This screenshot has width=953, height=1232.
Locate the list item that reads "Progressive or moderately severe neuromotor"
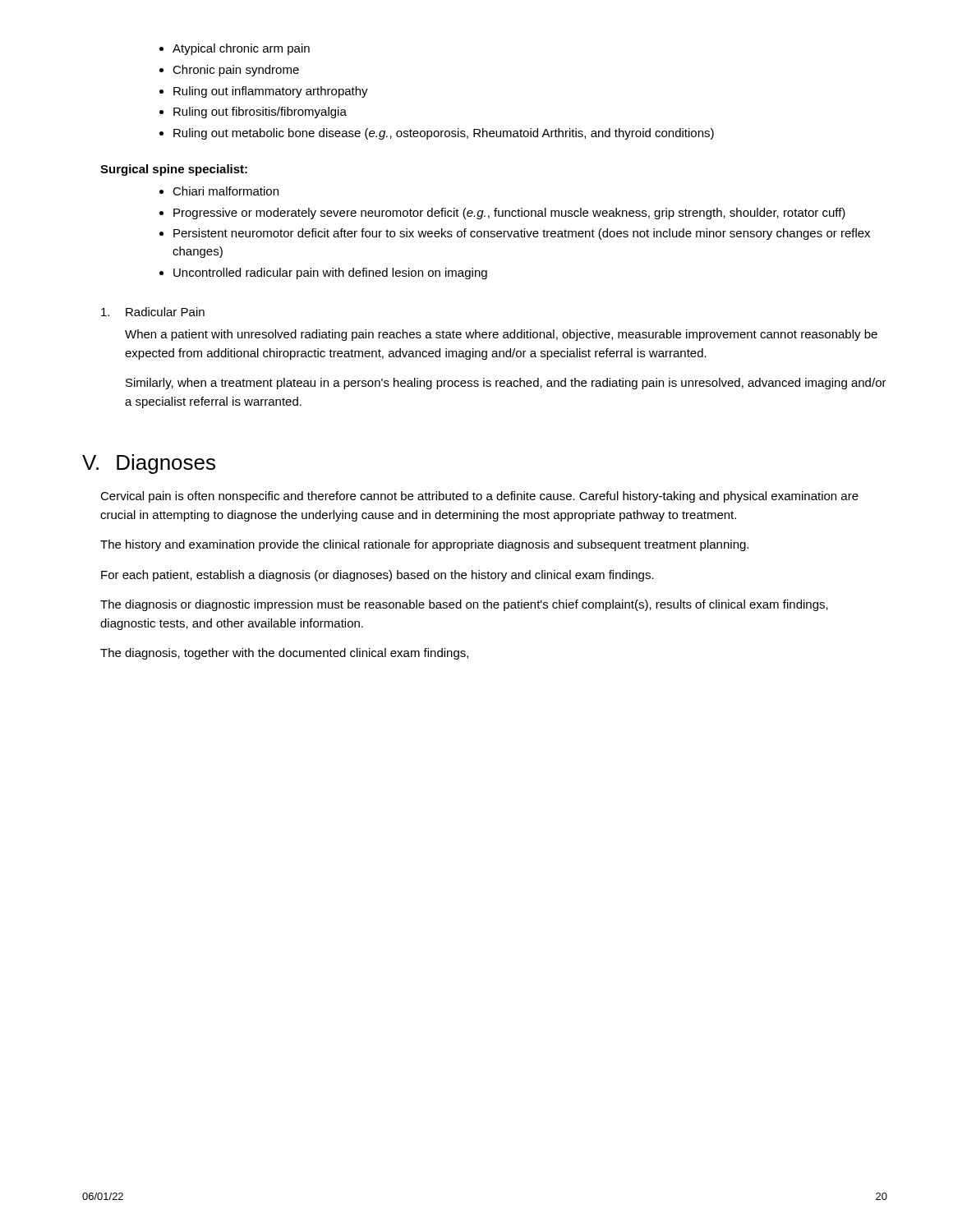coord(509,212)
